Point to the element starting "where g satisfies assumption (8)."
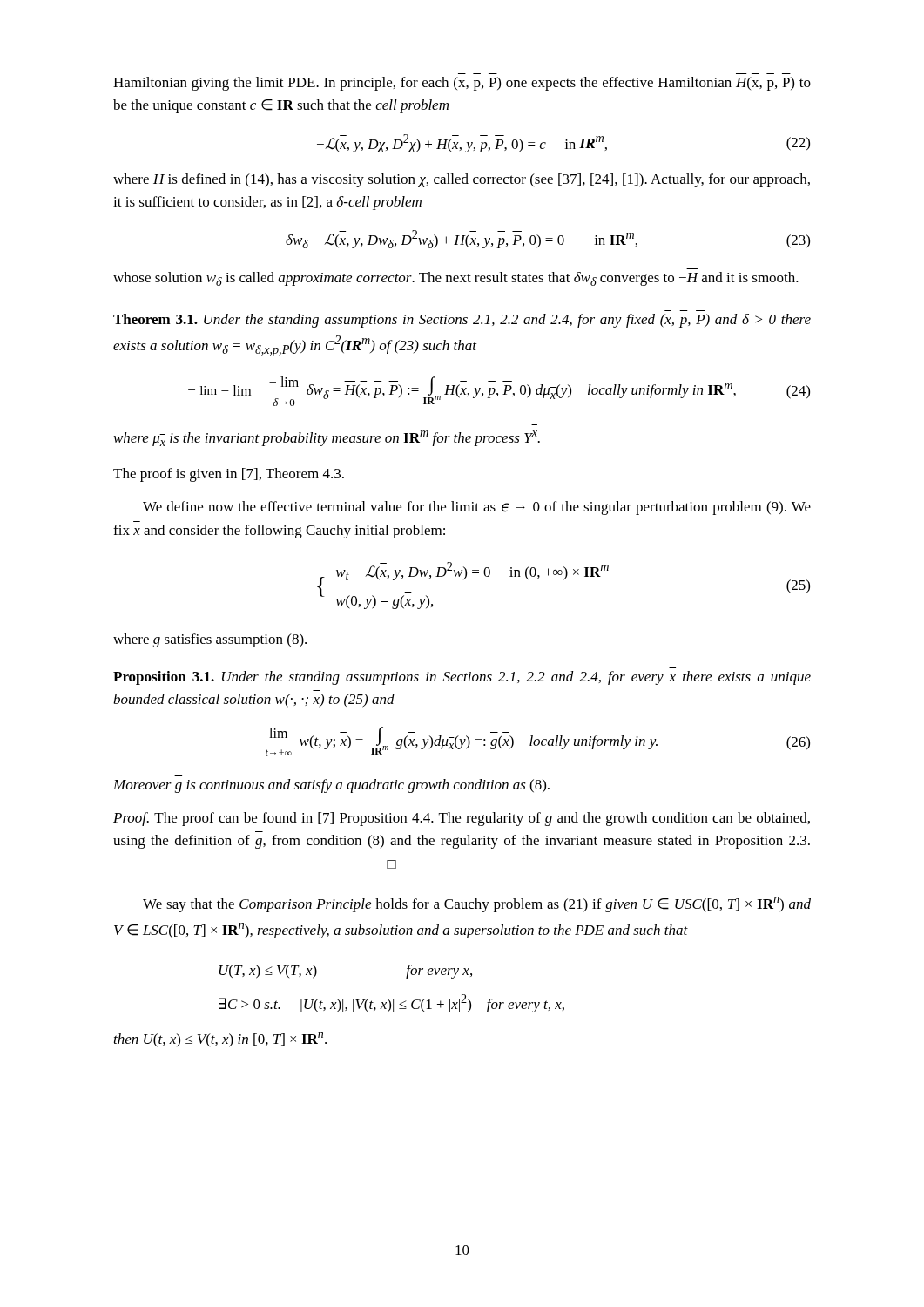Image resolution: width=924 pixels, height=1307 pixels. pos(210,640)
